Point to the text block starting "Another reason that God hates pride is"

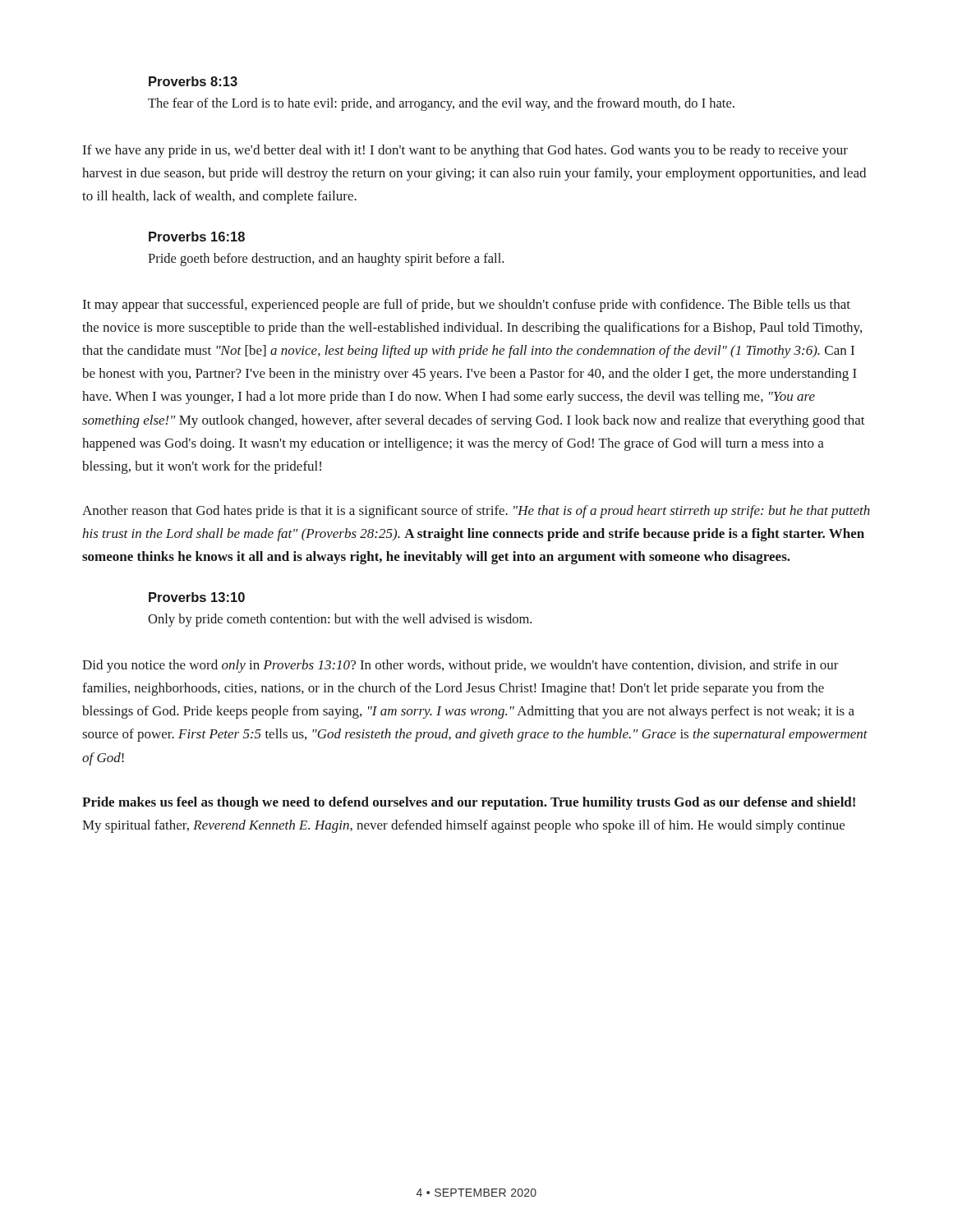(476, 533)
